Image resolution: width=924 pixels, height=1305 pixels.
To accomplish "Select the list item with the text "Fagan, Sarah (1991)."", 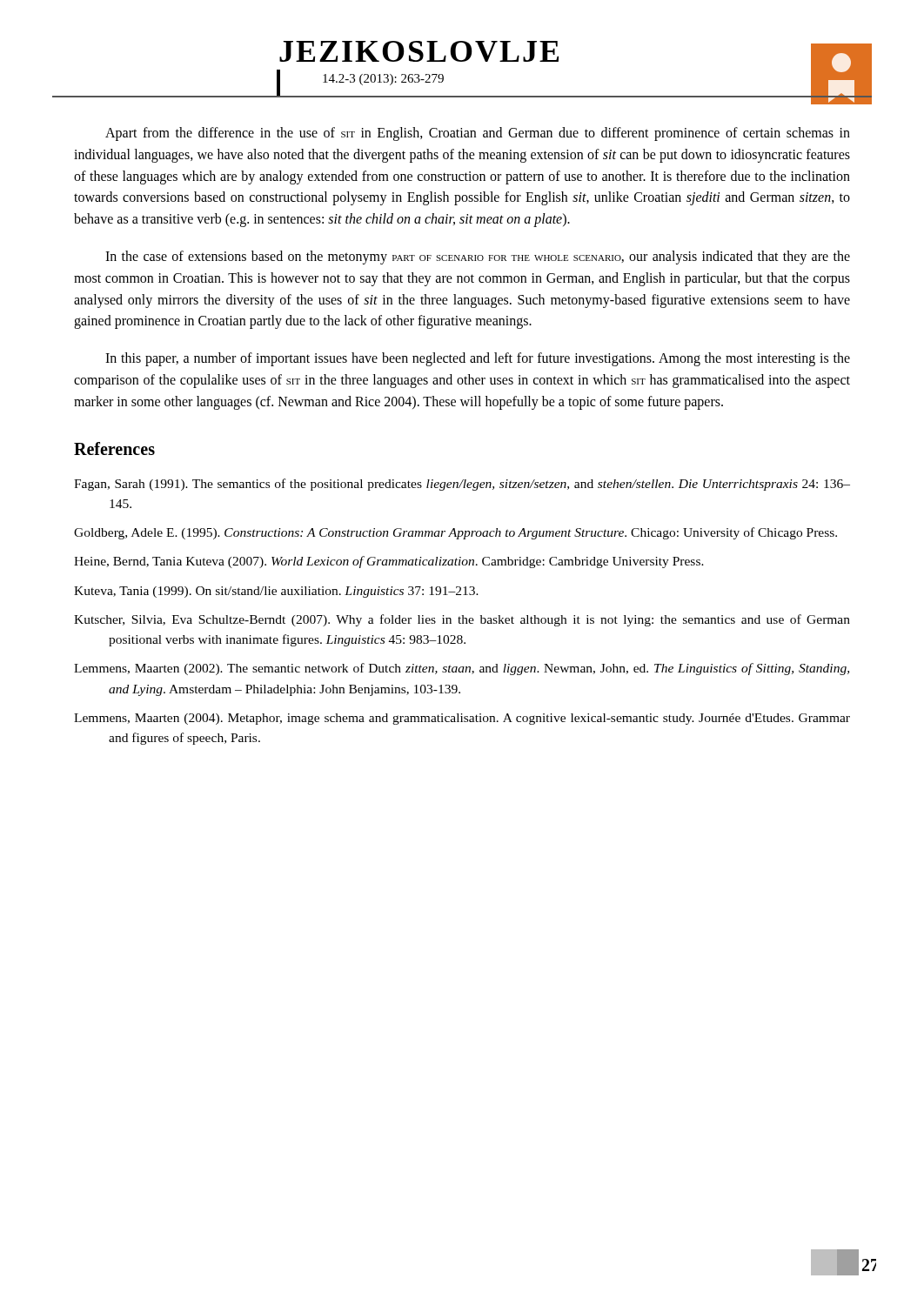I will pos(462,493).
